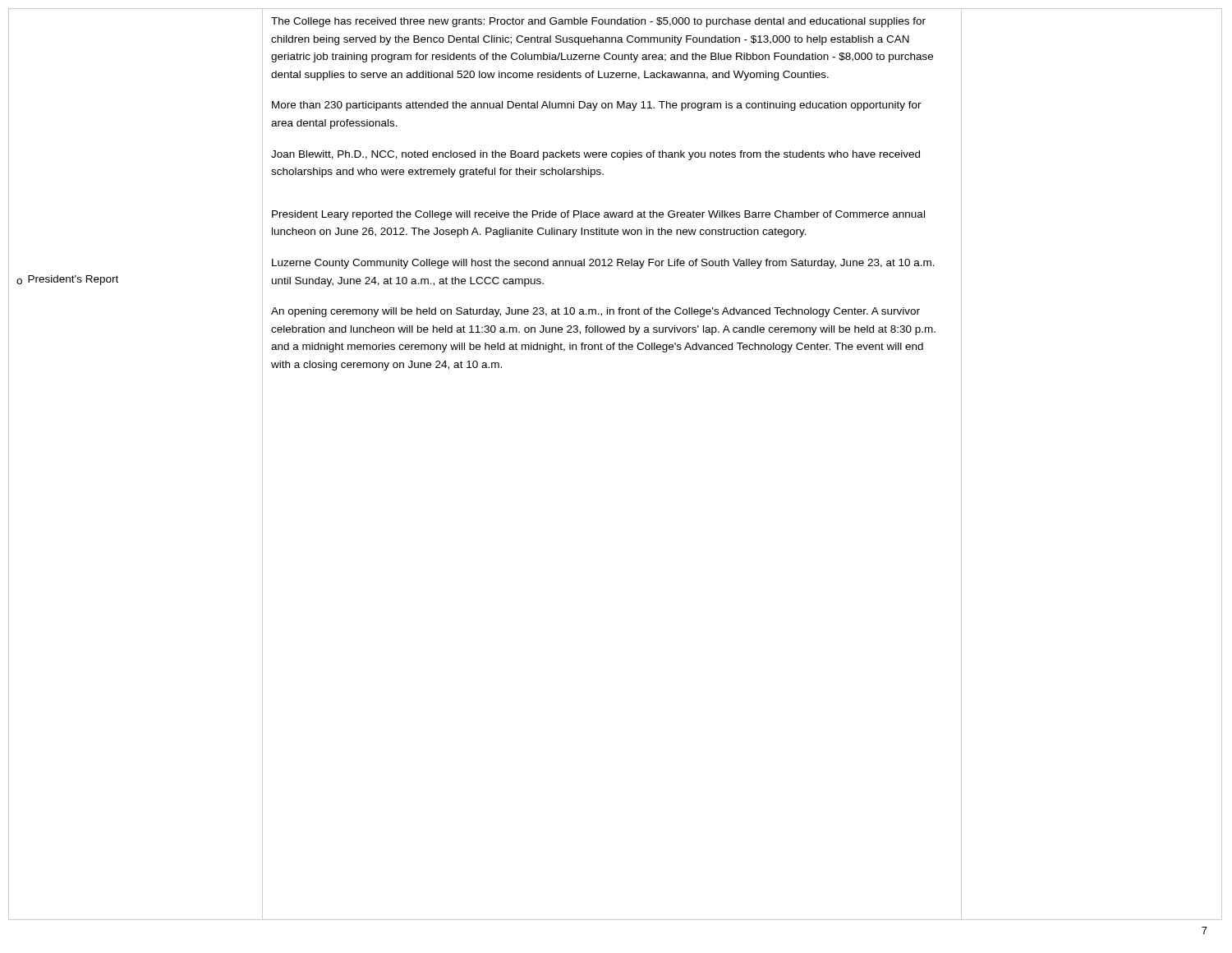Select the text starting "The College has received"
Image resolution: width=1232 pixels, height=953 pixels.
point(602,48)
